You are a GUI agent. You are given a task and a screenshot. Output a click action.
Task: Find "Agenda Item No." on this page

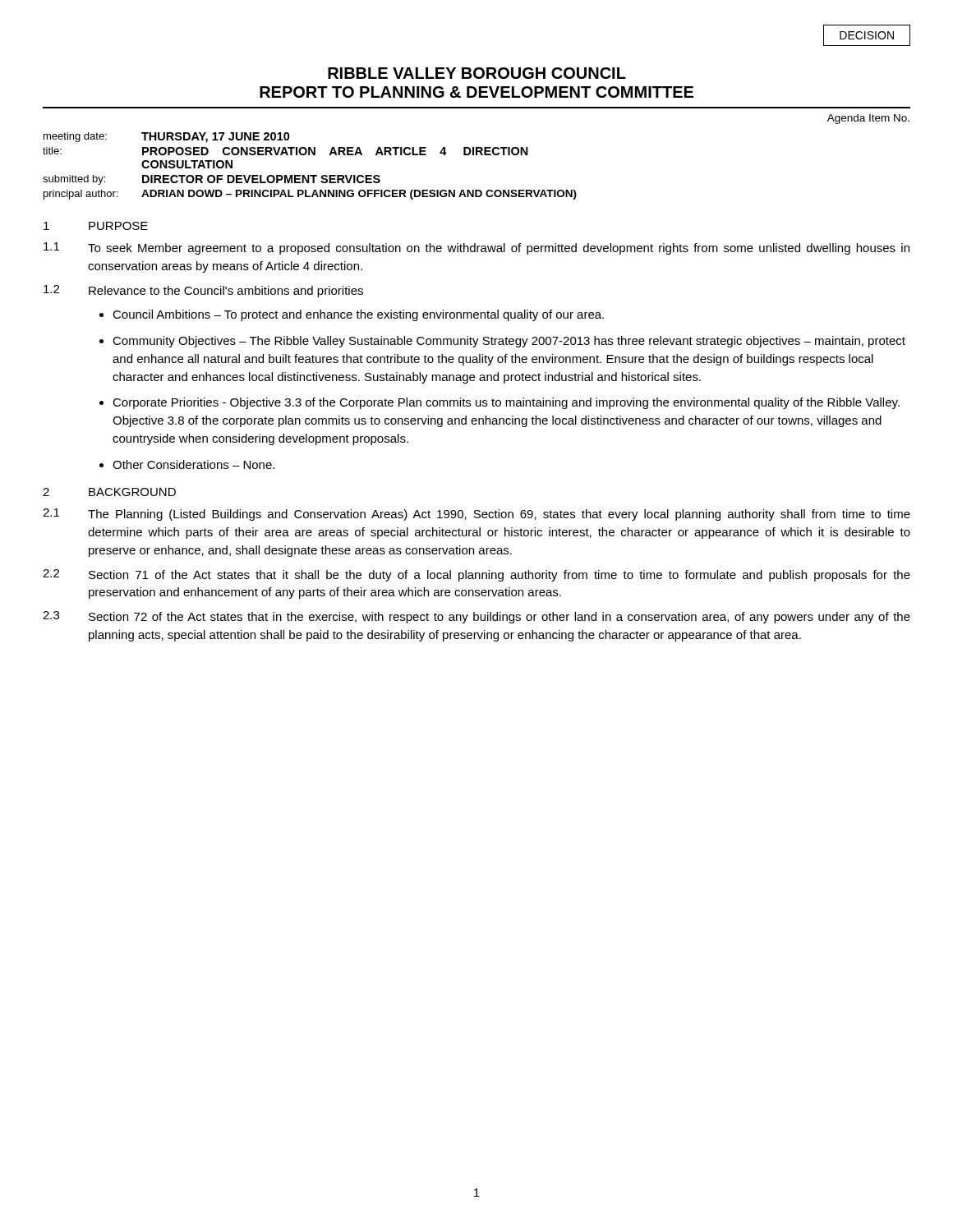(x=869, y=118)
